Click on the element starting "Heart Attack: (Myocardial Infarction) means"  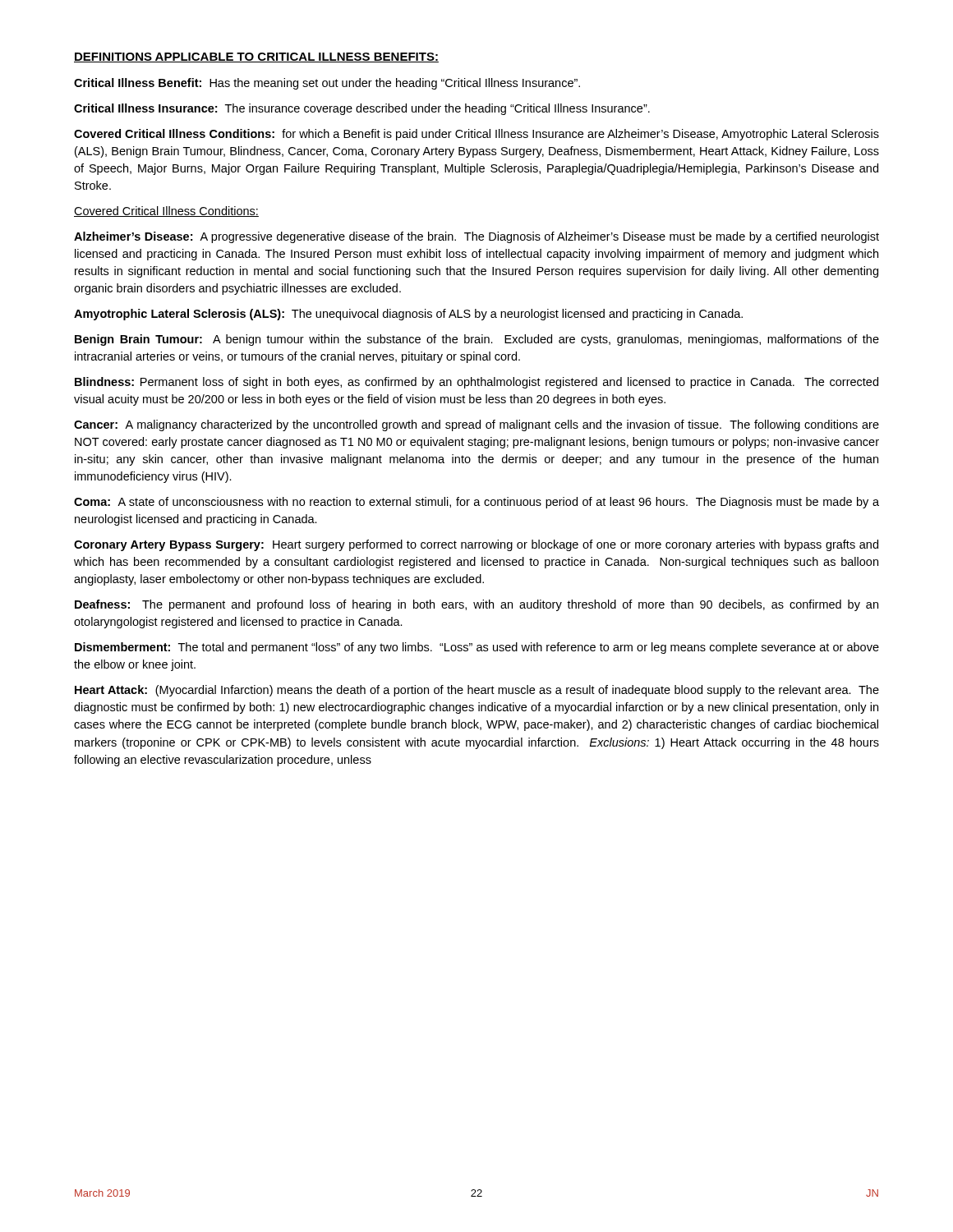(x=476, y=725)
